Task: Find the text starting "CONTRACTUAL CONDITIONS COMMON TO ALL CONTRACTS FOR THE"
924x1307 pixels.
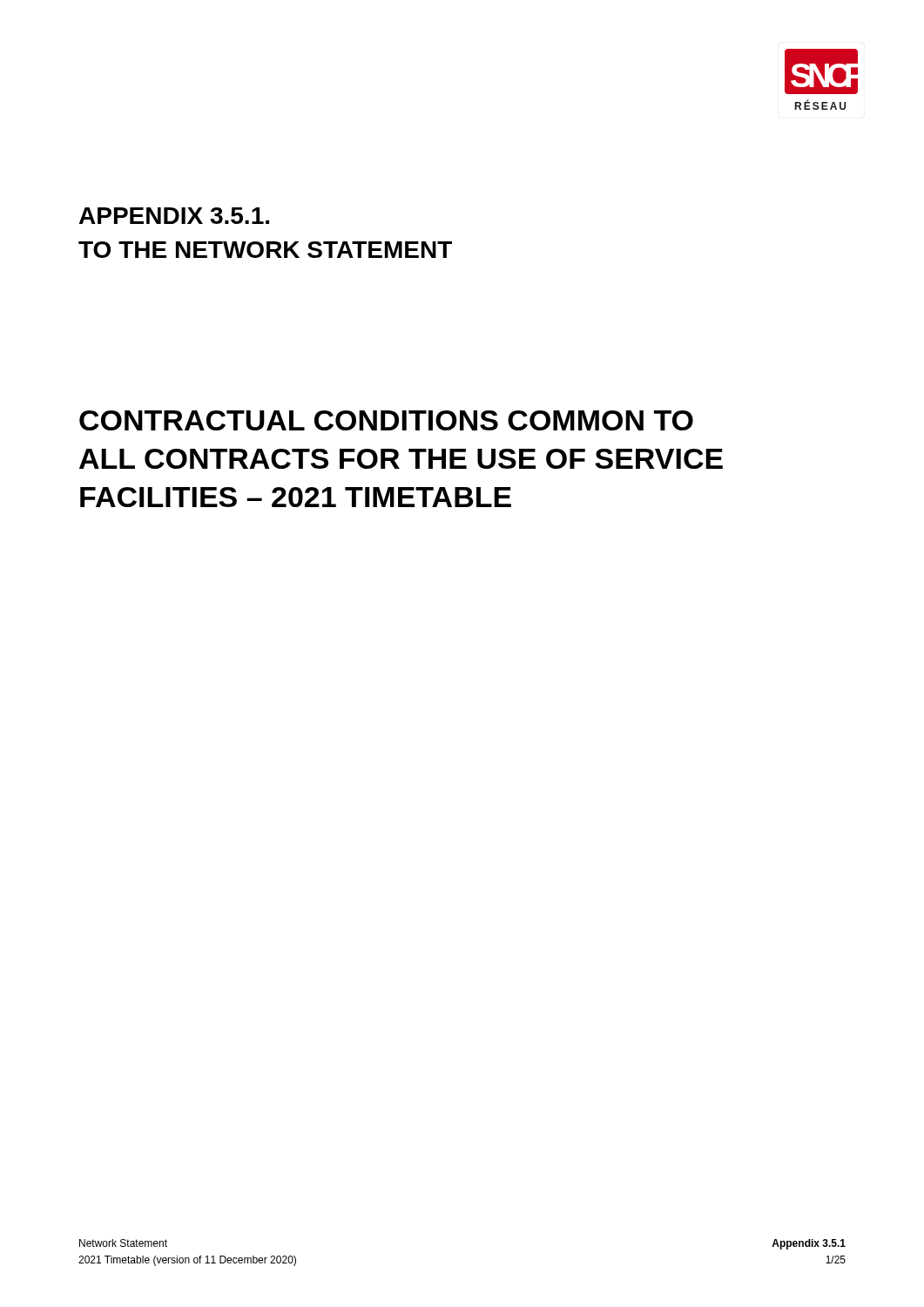Action: (462, 459)
